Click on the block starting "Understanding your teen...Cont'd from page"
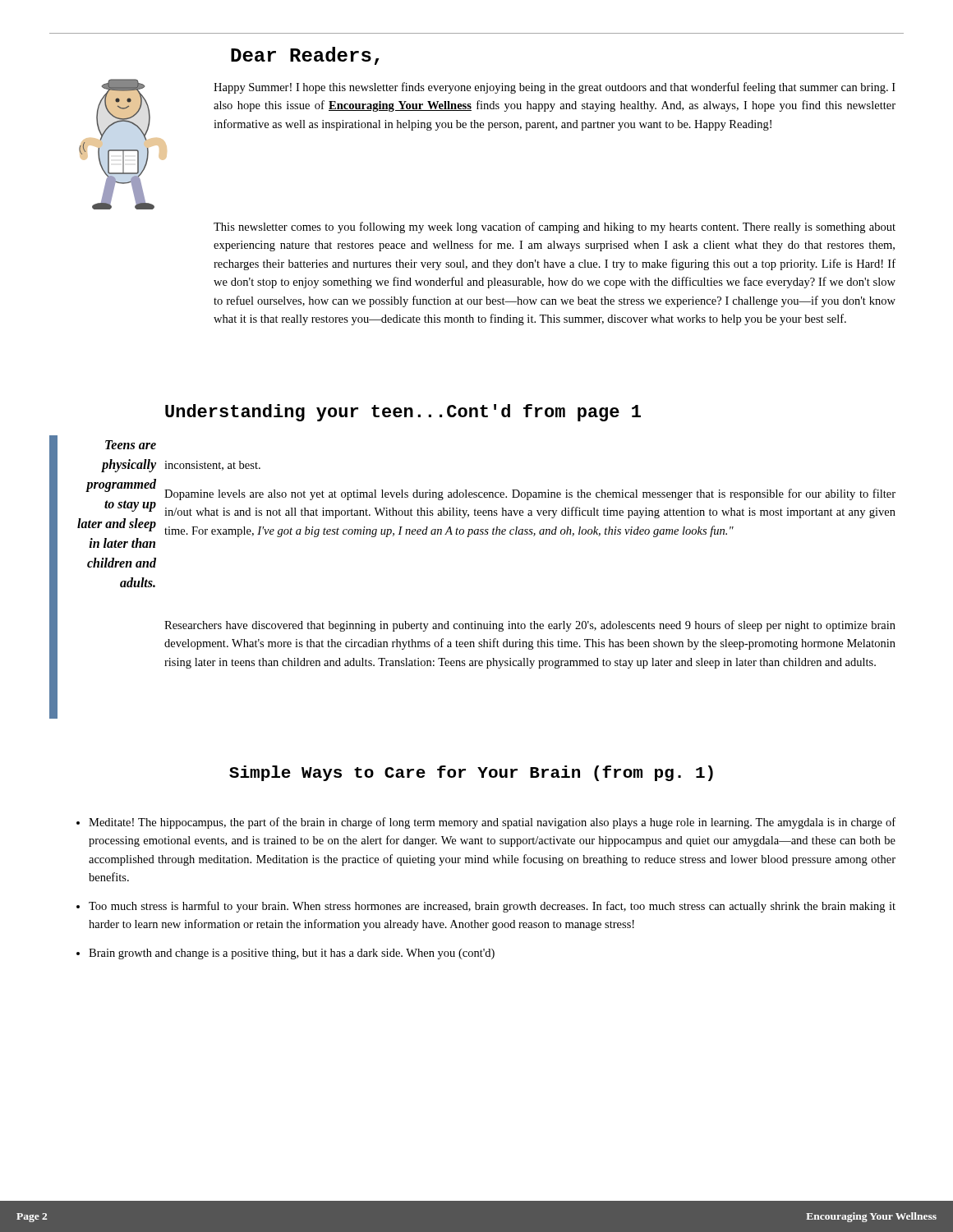The image size is (953, 1232). pos(403,413)
